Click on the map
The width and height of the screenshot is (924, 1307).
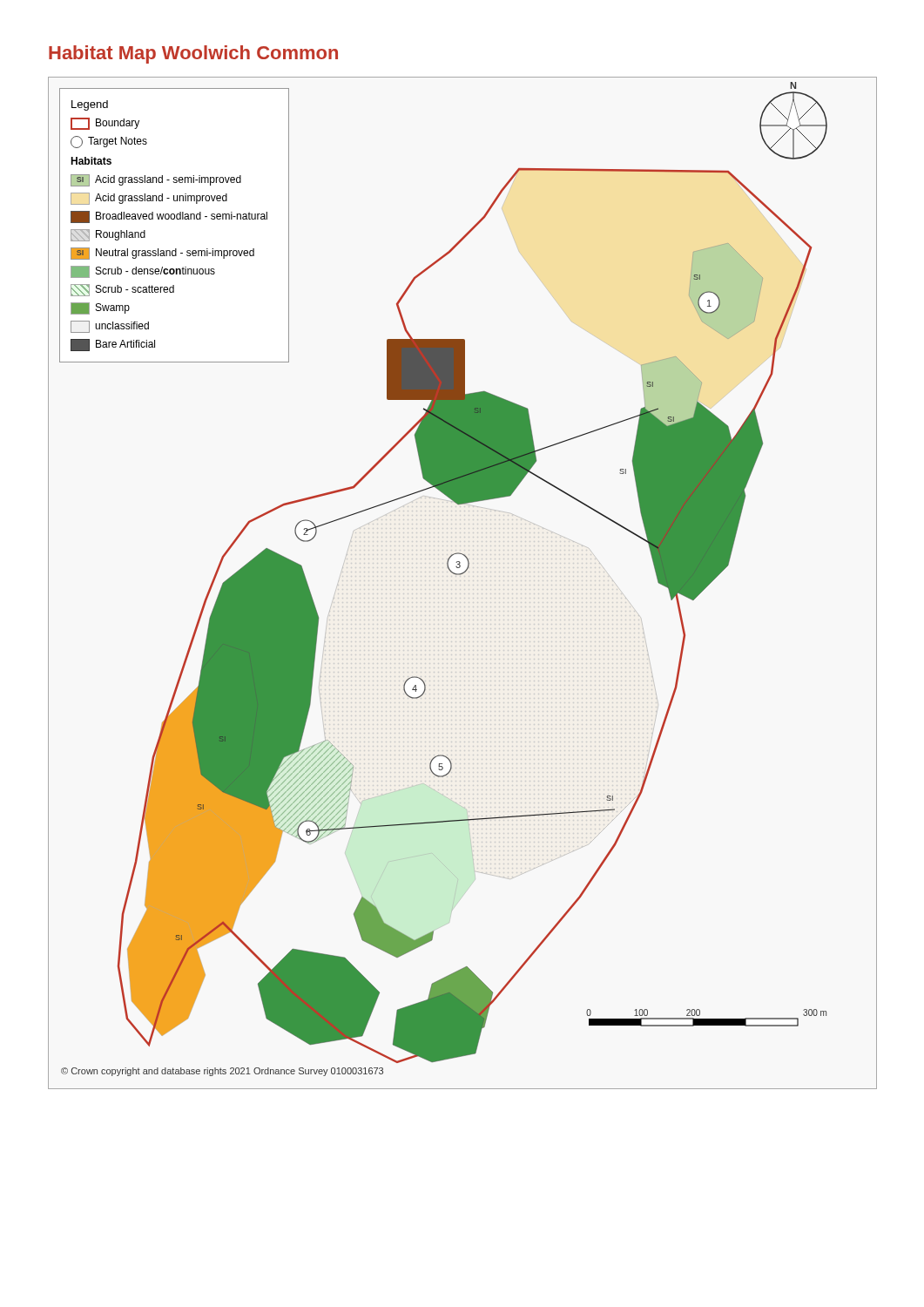tap(462, 583)
